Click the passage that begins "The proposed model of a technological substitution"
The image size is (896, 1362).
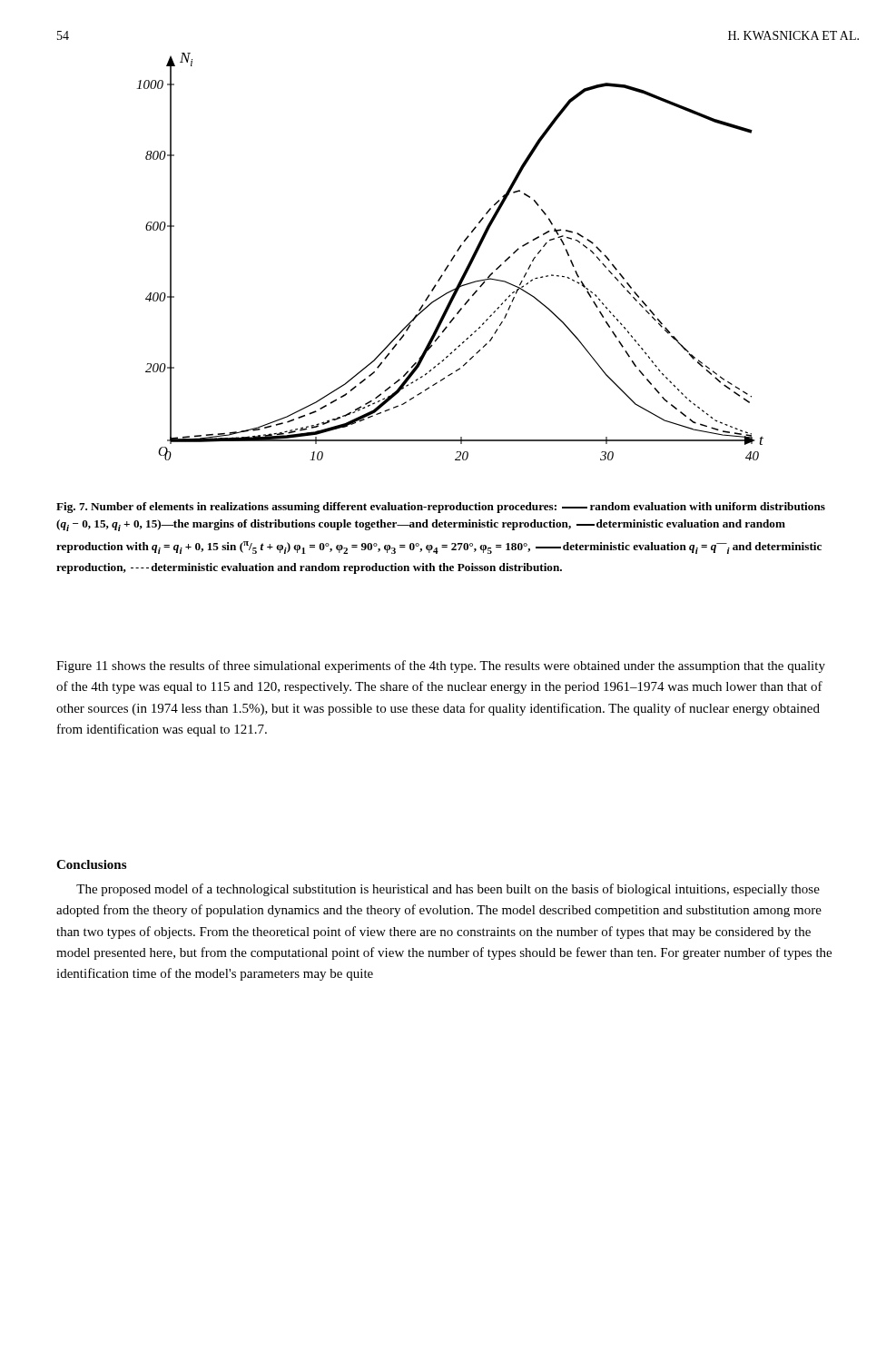click(x=444, y=931)
